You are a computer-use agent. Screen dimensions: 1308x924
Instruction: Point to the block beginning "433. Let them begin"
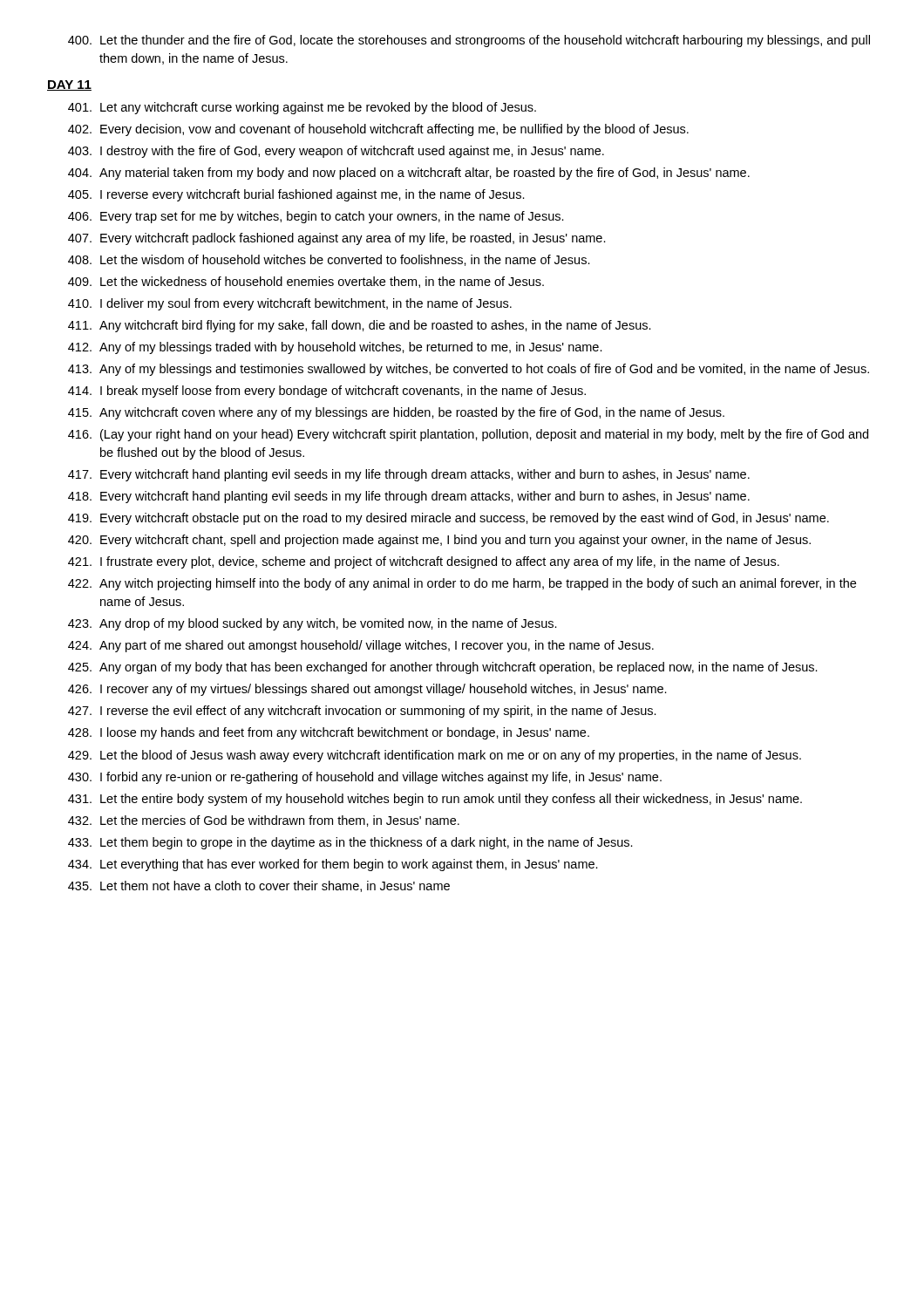(462, 842)
